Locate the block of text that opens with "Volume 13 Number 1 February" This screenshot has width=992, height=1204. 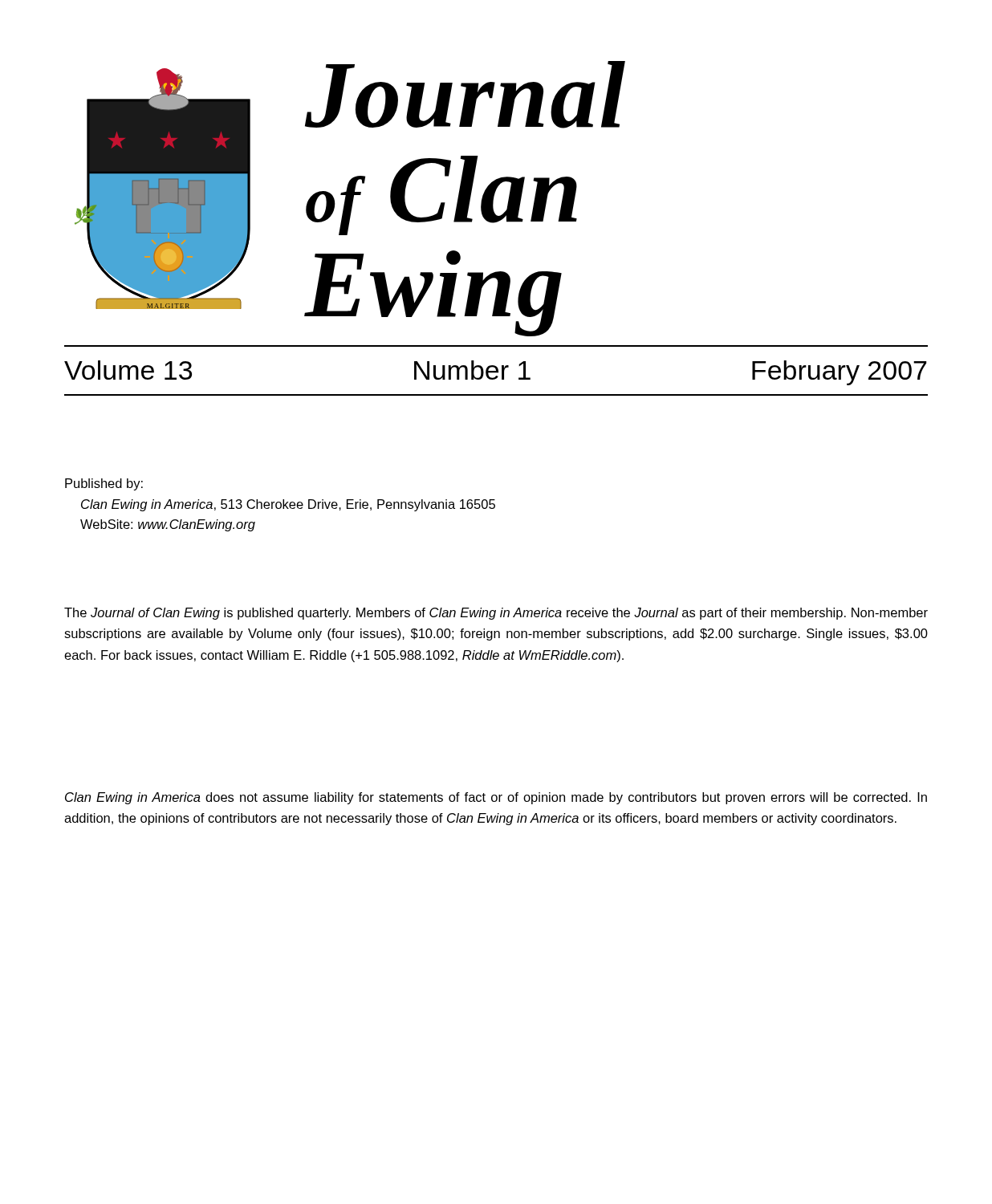pos(496,370)
